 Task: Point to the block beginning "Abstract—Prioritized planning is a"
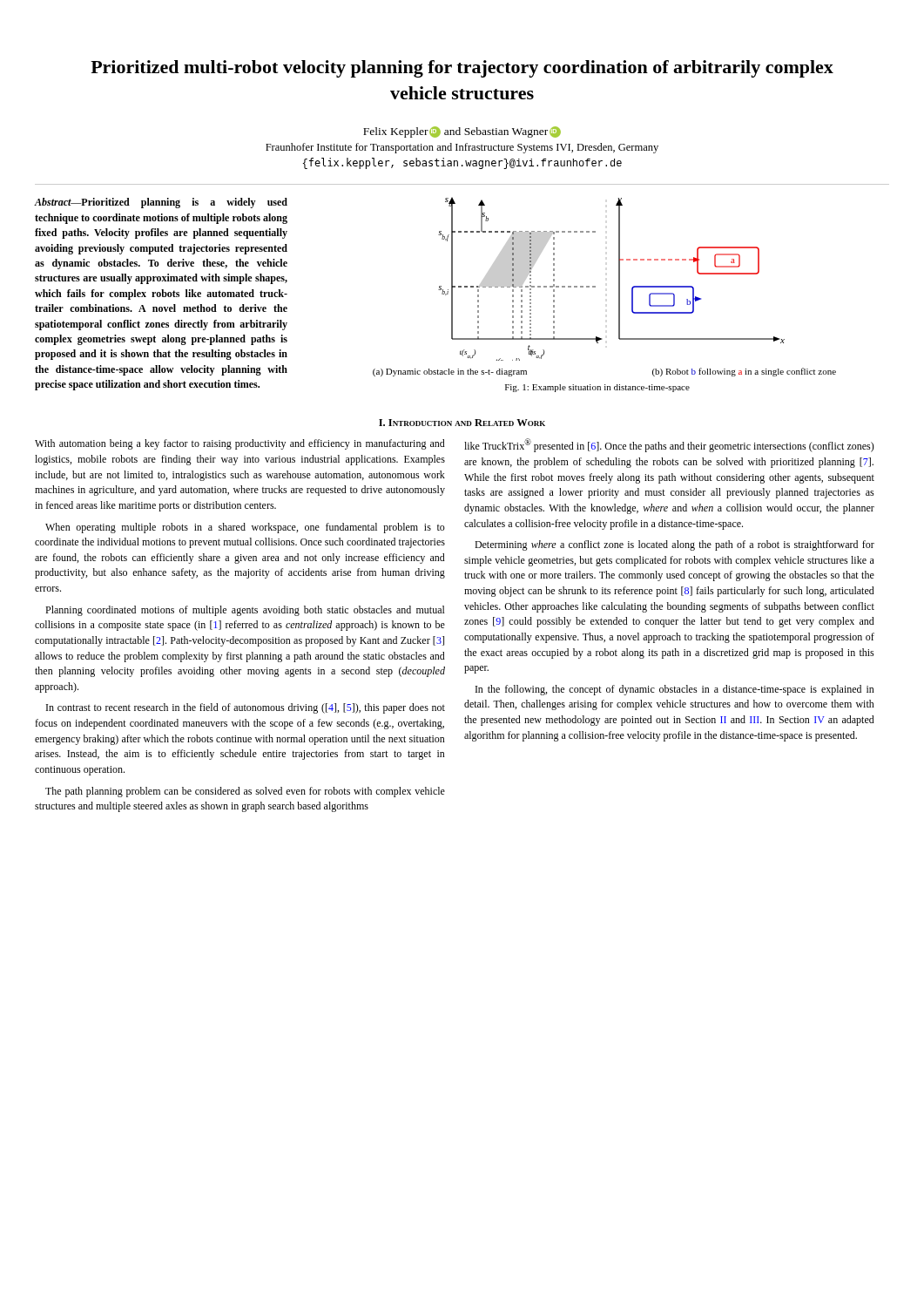(161, 294)
